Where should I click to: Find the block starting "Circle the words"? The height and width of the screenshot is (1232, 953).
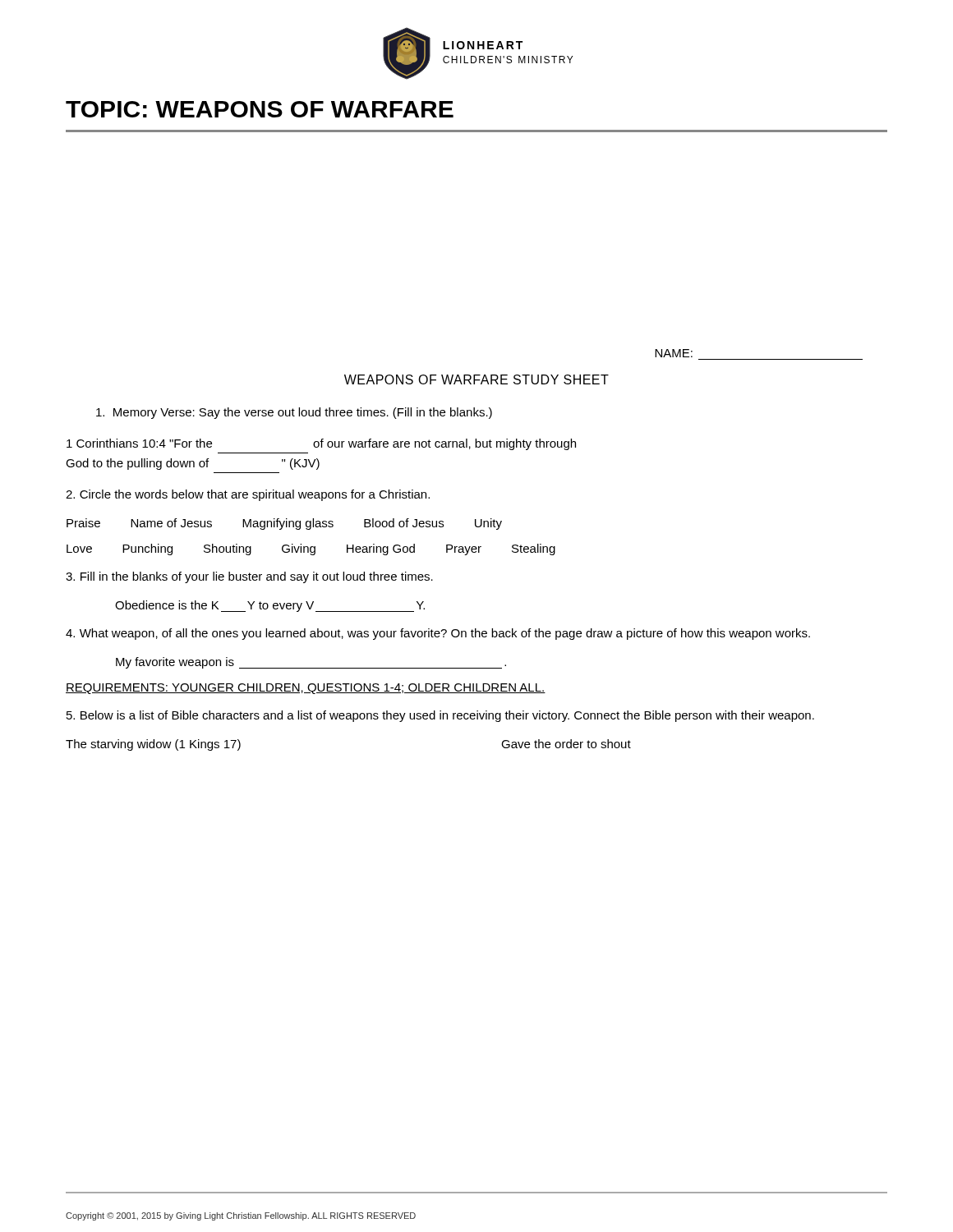[248, 495]
